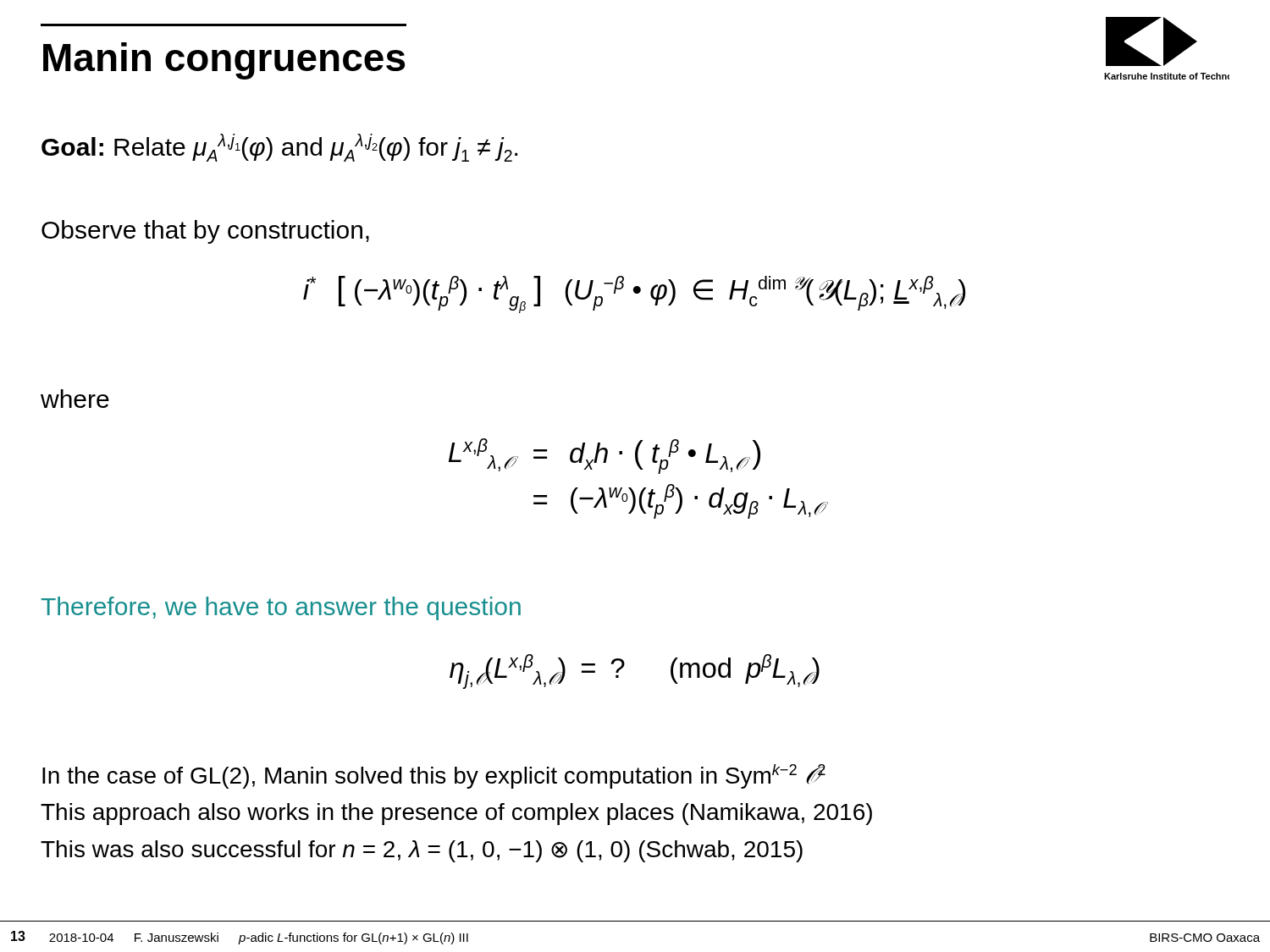Locate the title that says "Manin congruences"
The image size is (1270, 952).
coord(224,58)
